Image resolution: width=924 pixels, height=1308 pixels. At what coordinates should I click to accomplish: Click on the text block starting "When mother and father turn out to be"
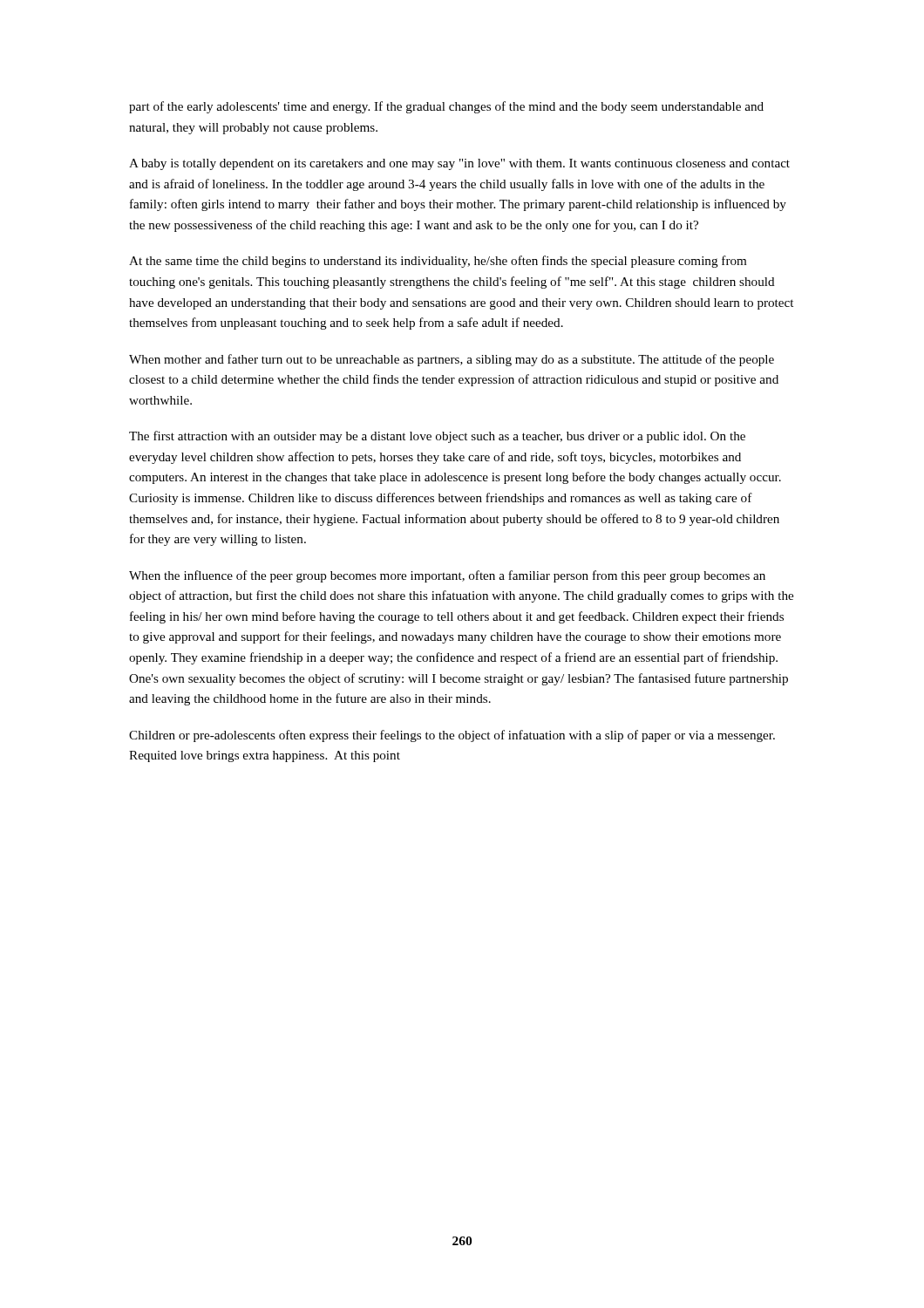tap(454, 379)
